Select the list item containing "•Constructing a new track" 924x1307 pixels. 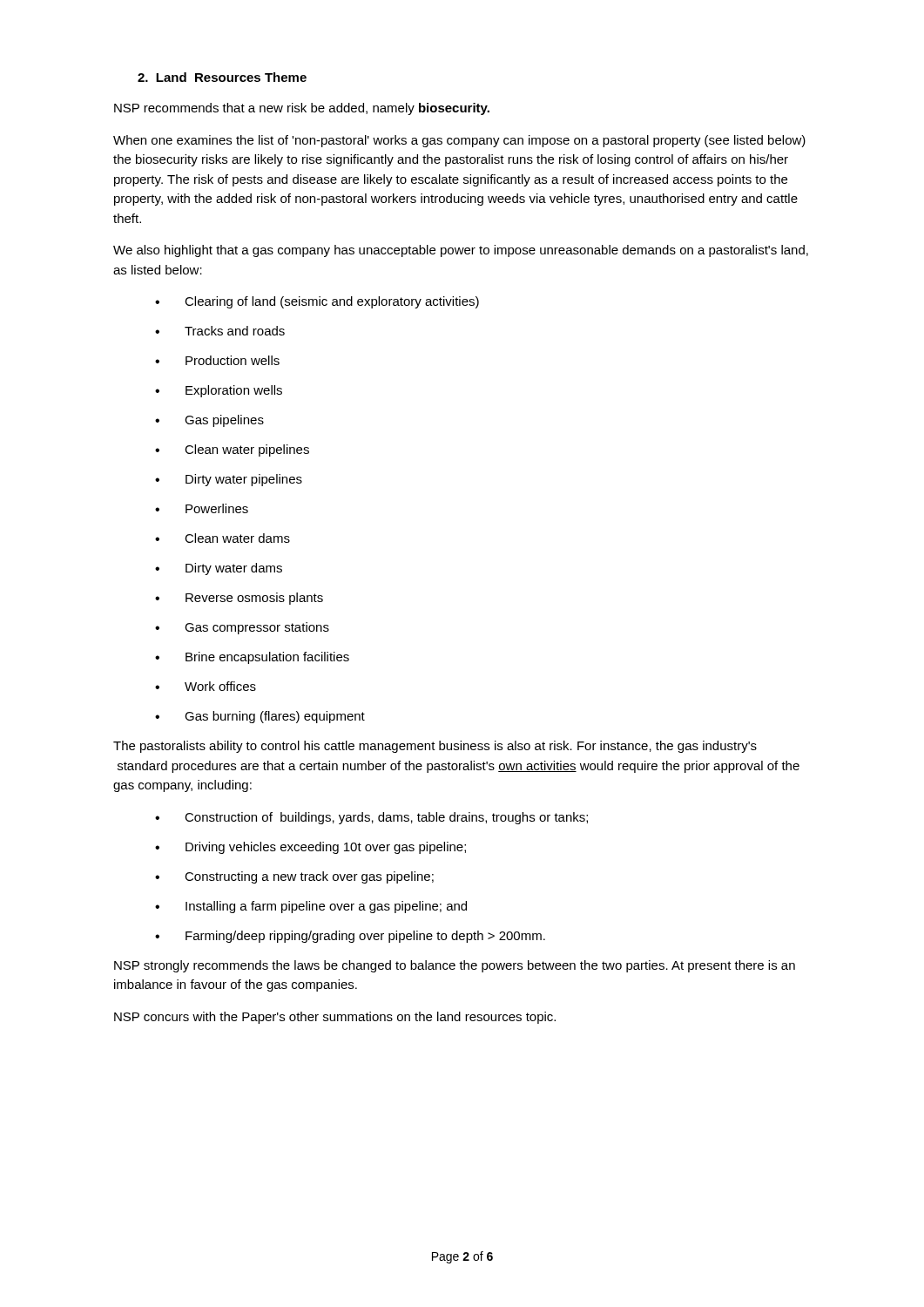[294, 877]
